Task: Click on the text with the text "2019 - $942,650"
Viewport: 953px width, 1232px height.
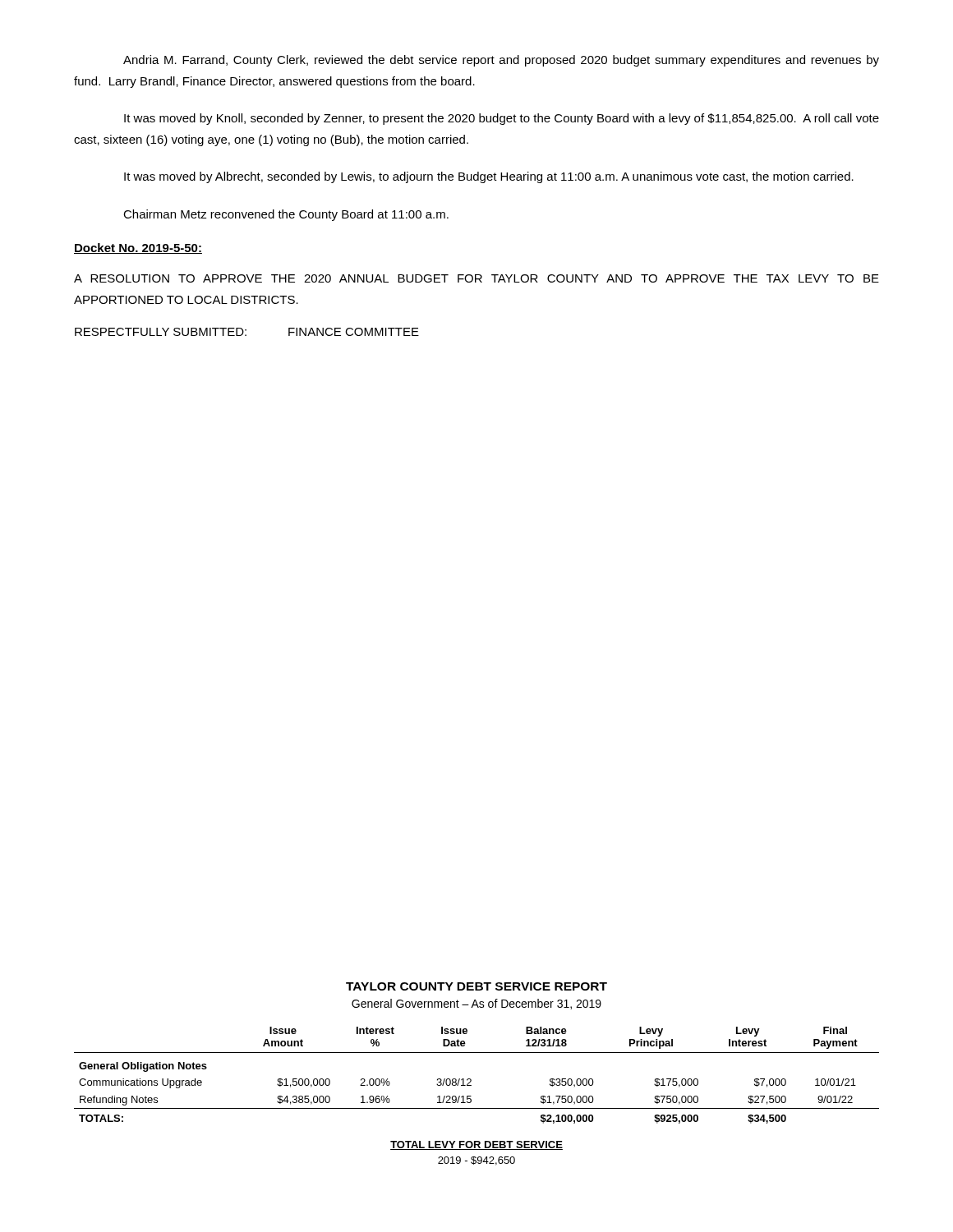Action: click(476, 1160)
